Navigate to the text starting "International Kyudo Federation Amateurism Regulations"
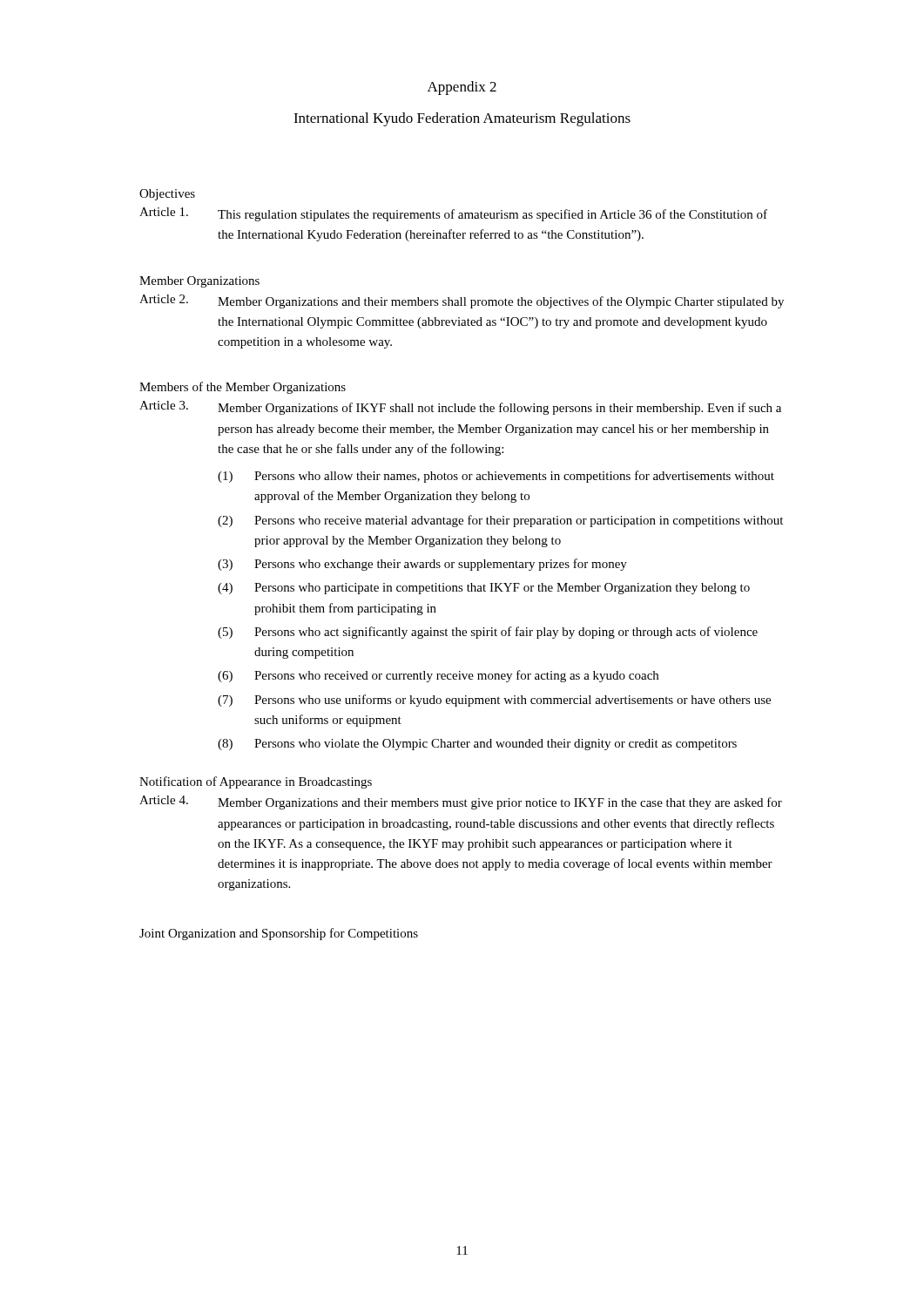 click(x=462, y=118)
